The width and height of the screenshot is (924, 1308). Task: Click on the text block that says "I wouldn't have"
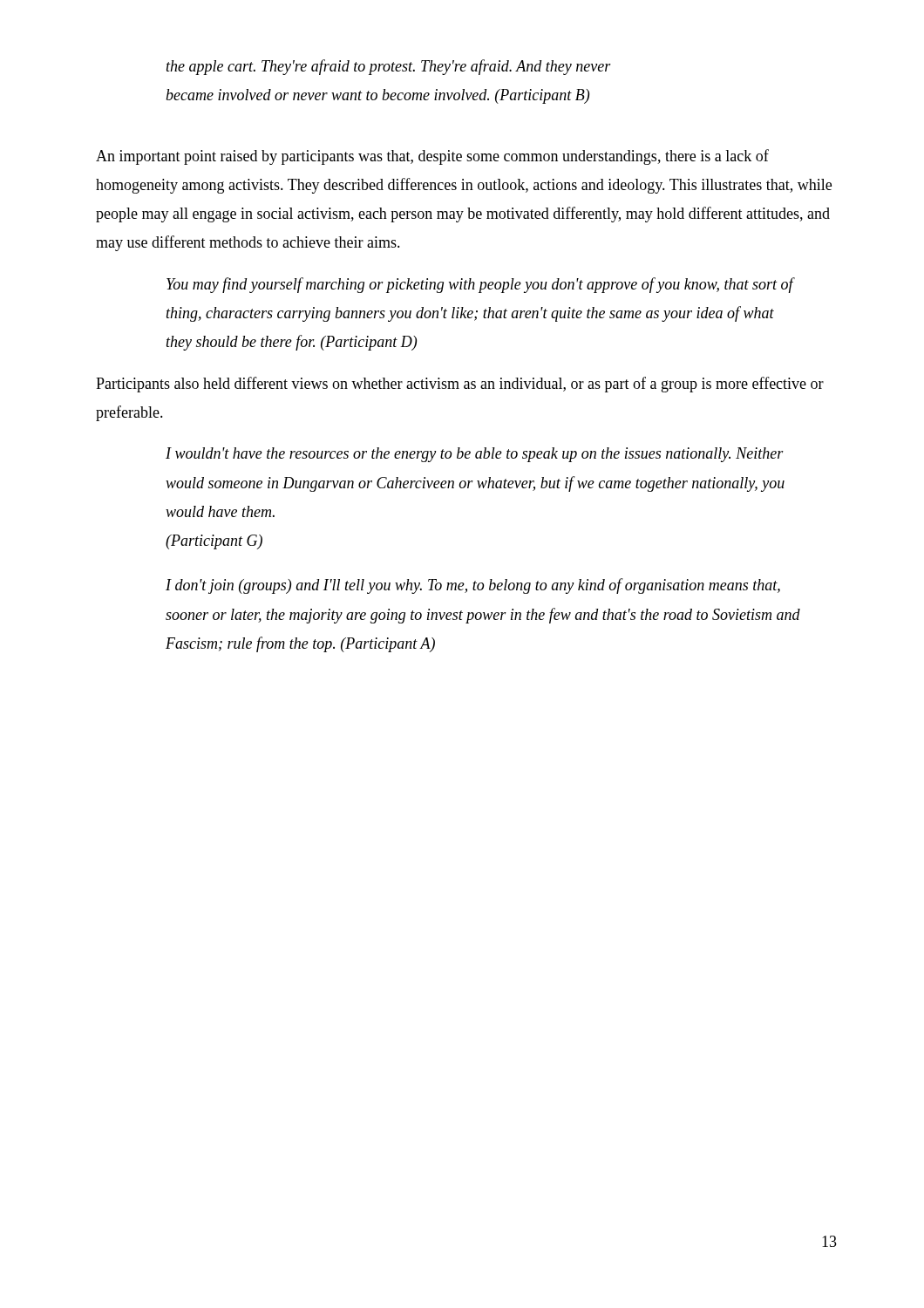click(x=475, y=497)
